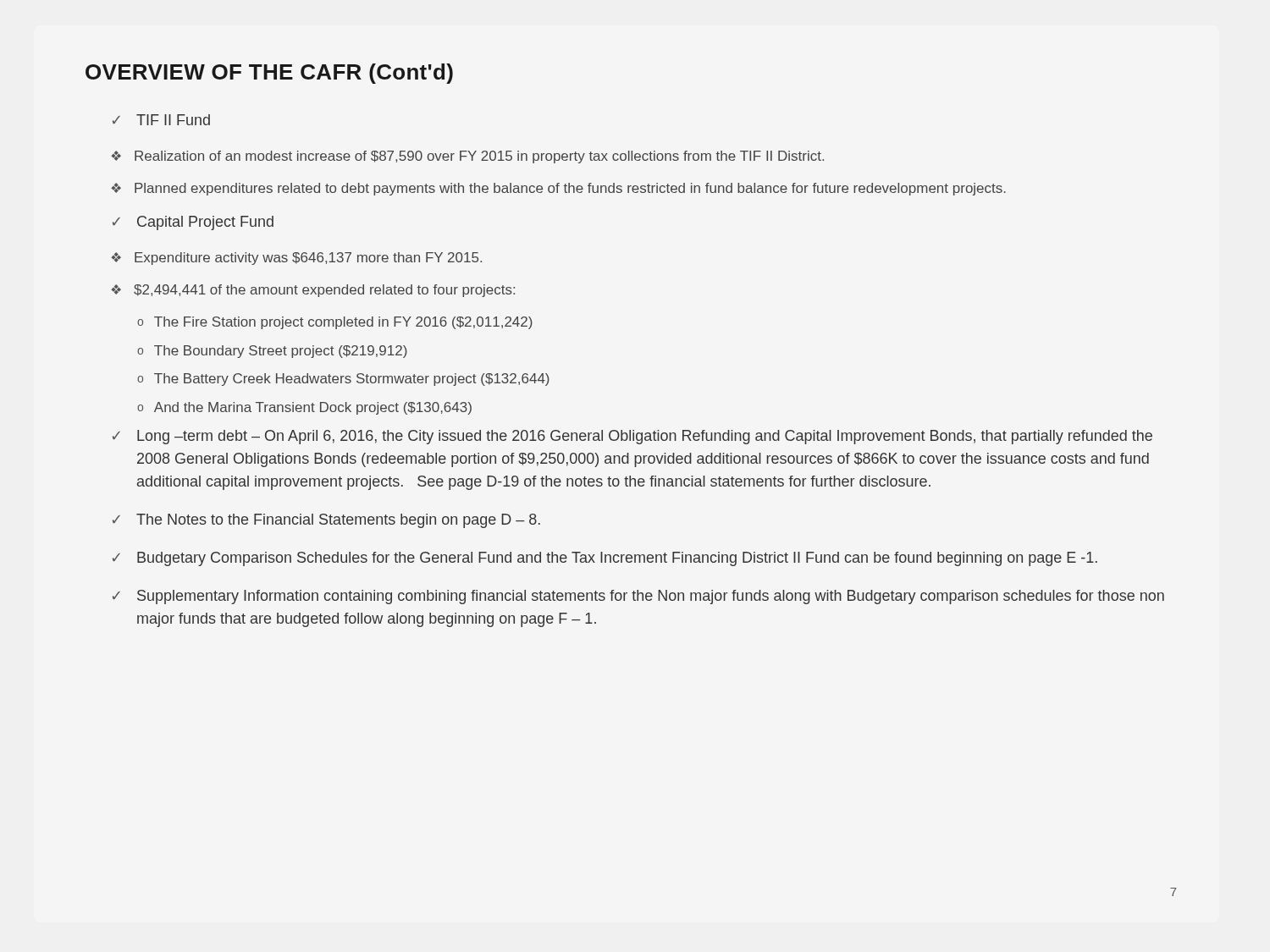Where is the title that starts "OVERVIEW OF THE CAFR"?
This screenshot has width=1270, height=952.
269,72
